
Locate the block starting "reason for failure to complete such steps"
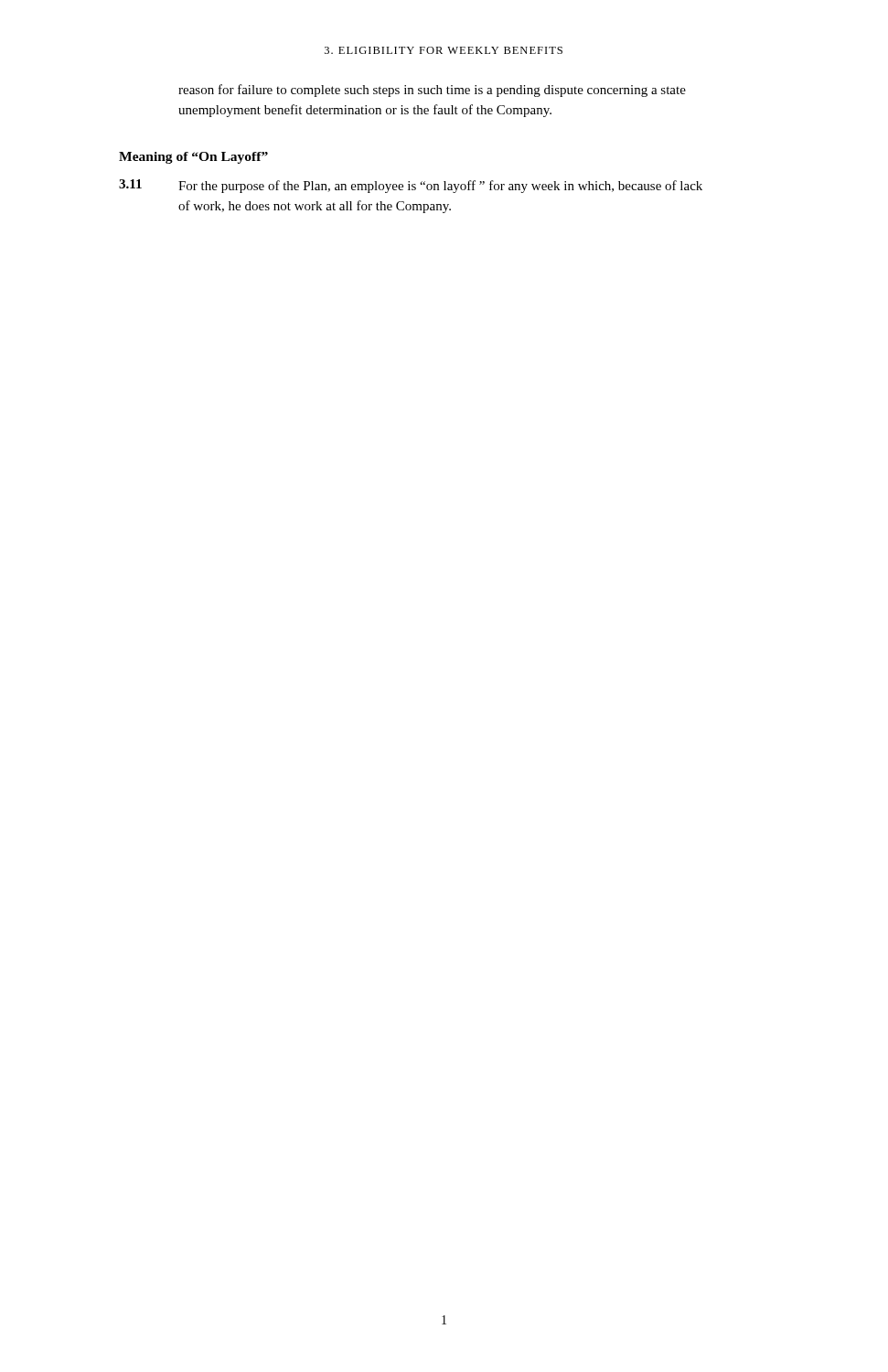tap(432, 100)
